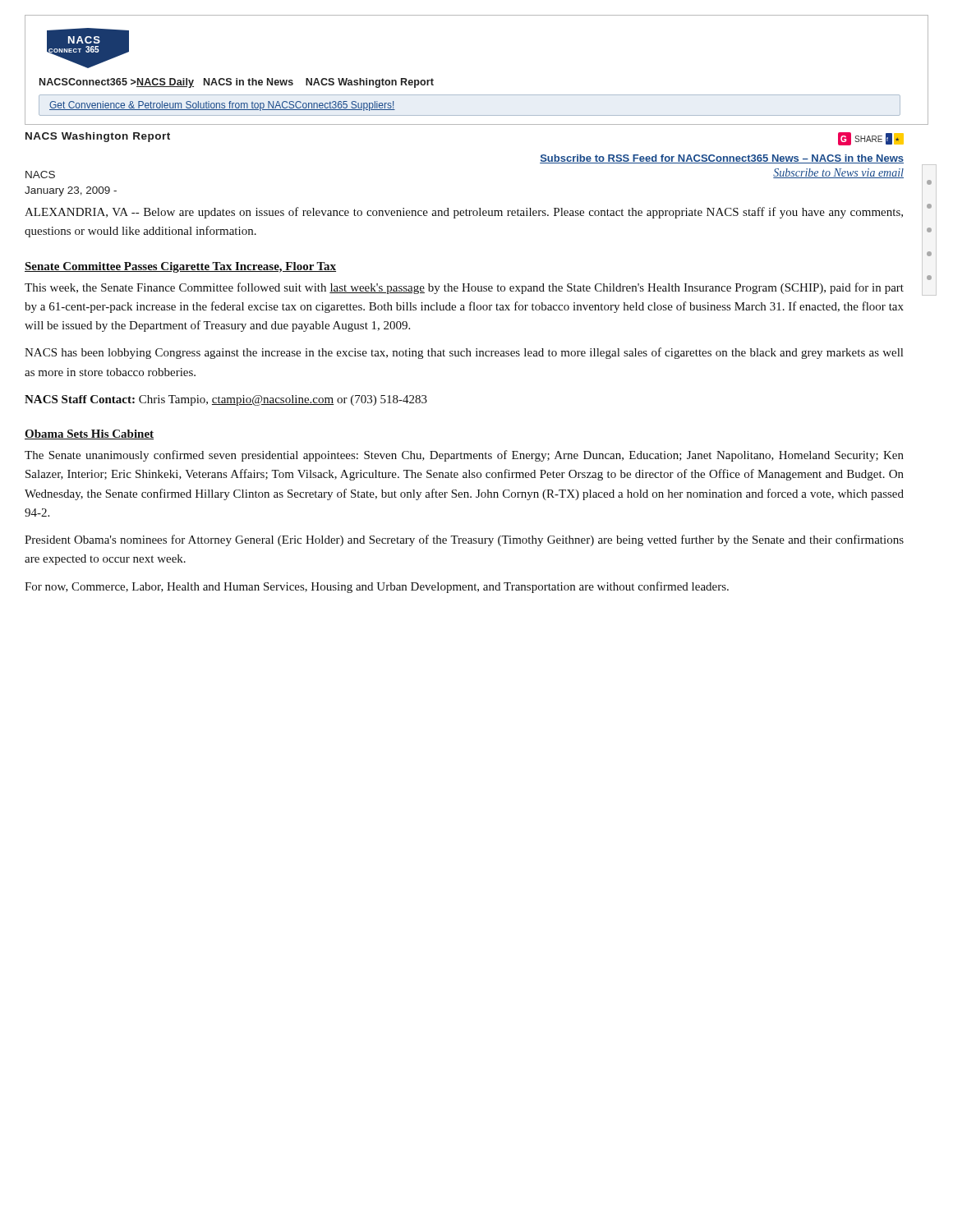This screenshot has width=953, height=1232.
Task: Click the passage that begins "This week, the"
Action: 464,306
